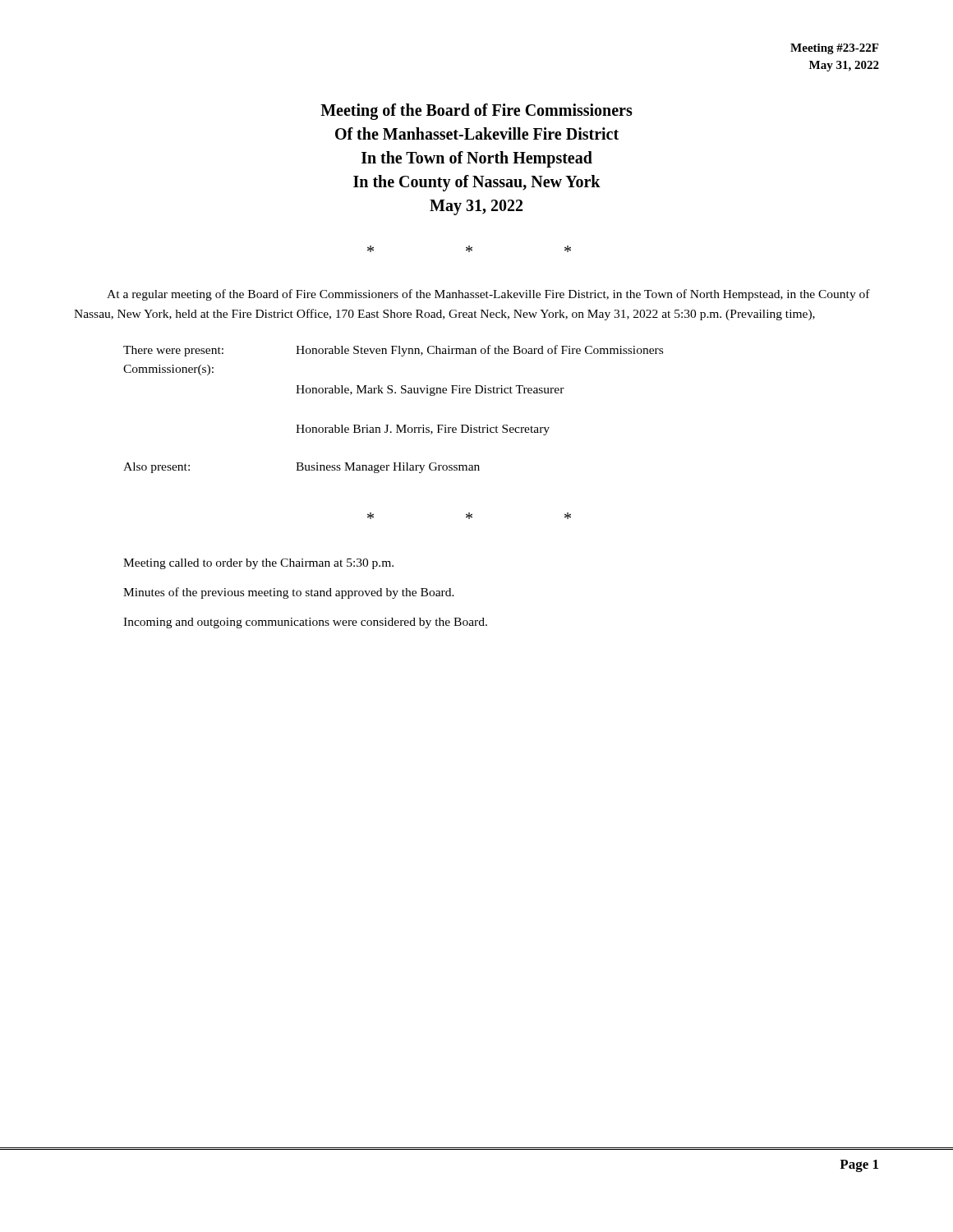This screenshot has width=953, height=1232.
Task: Find the element starting "Incoming and outgoing"
Action: click(x=306, y=621)
